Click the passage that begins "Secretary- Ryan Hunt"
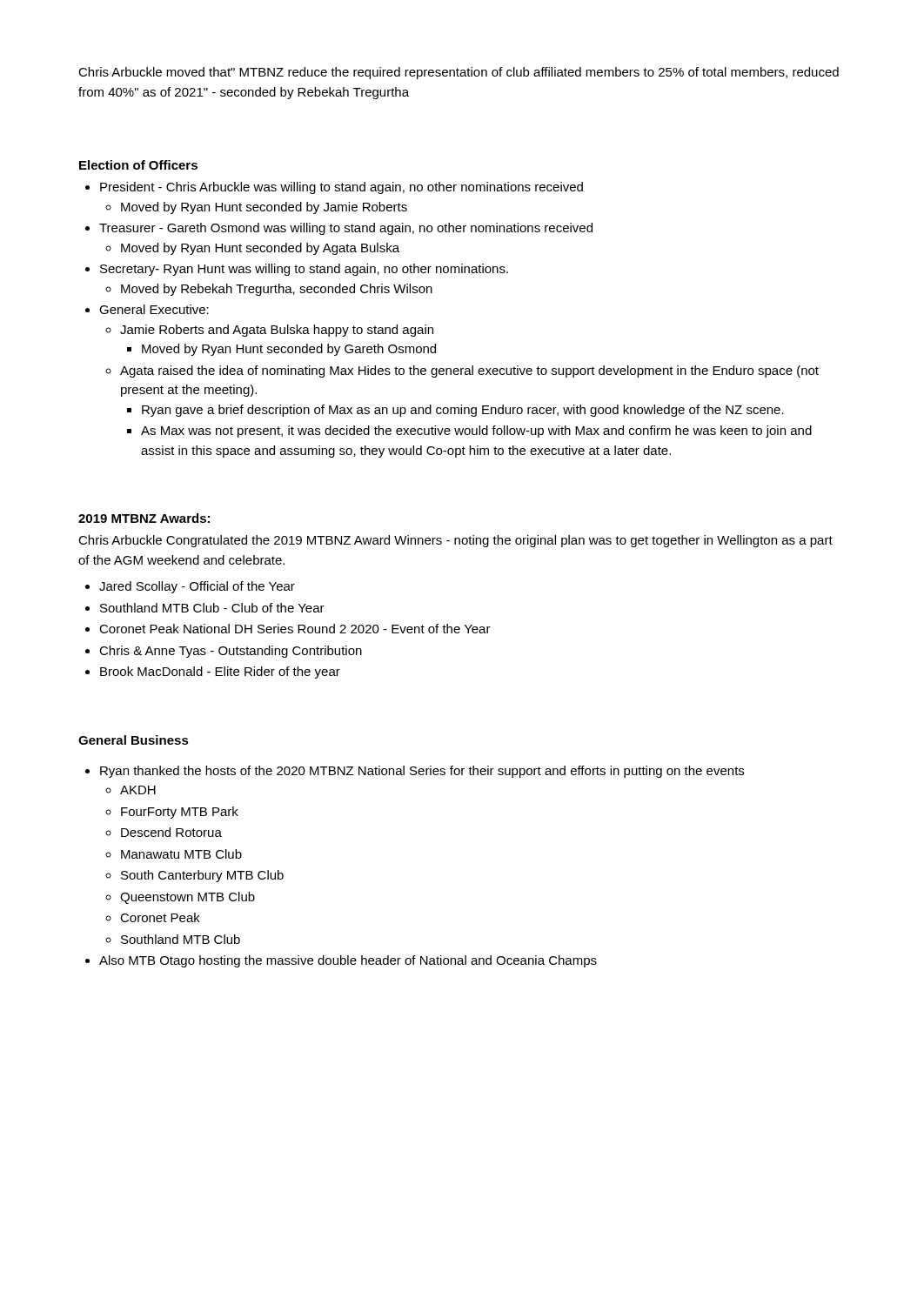This screenshot has width=924, height=1305. click(472, 280)
